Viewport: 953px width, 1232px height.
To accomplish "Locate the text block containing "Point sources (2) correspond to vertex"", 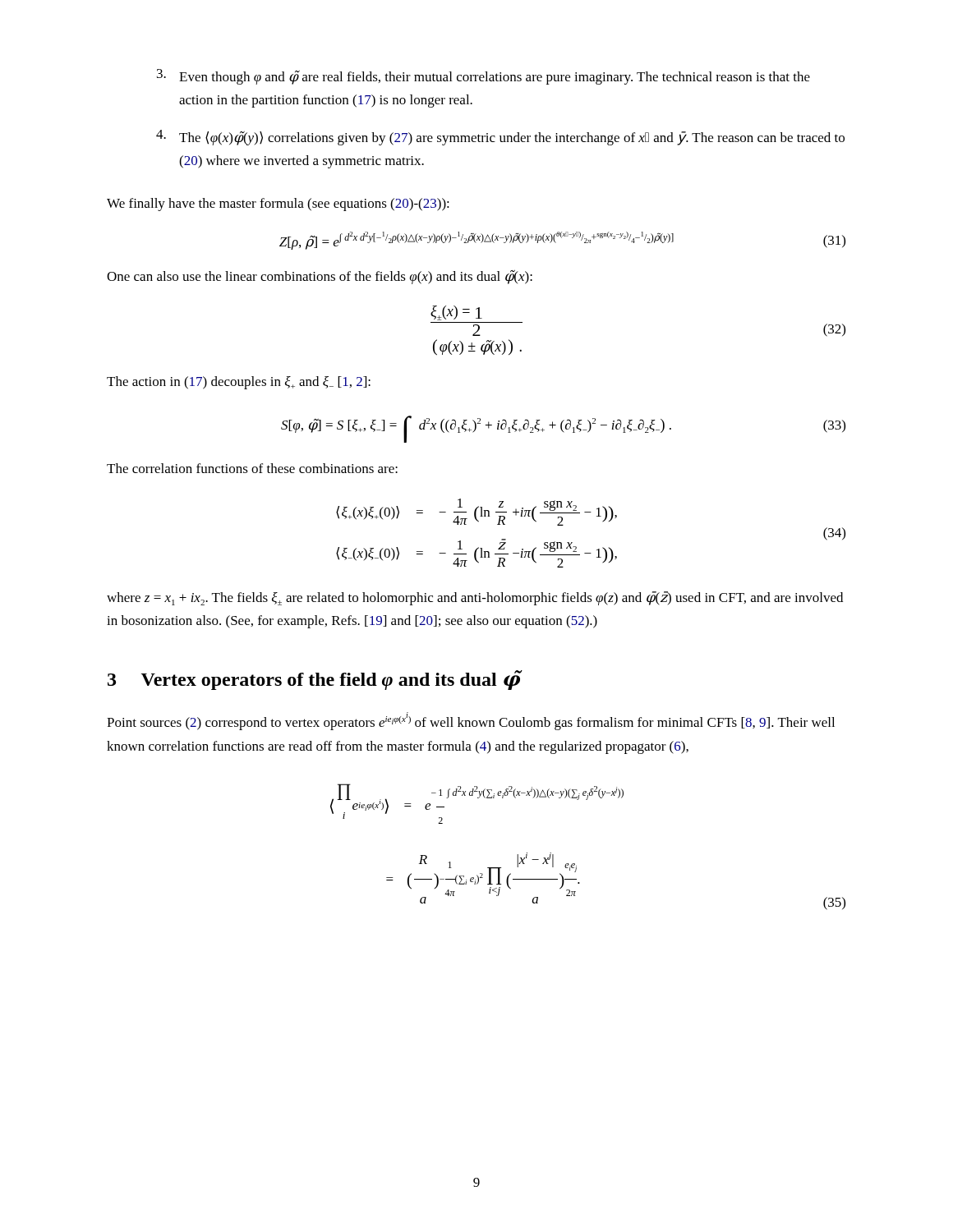I will click(471, 732).
